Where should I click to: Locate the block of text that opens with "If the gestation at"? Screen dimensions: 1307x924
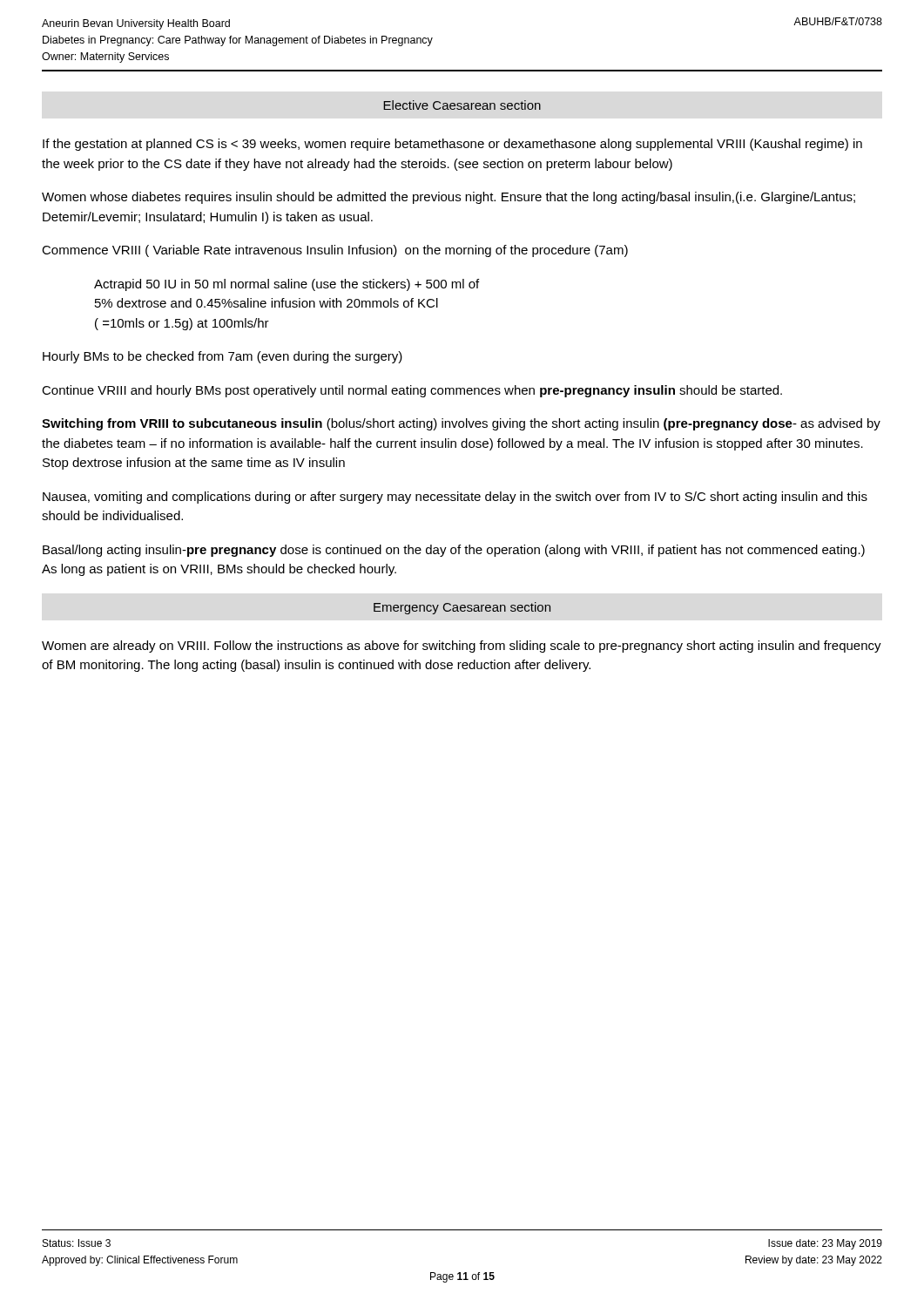pos(452,153)
